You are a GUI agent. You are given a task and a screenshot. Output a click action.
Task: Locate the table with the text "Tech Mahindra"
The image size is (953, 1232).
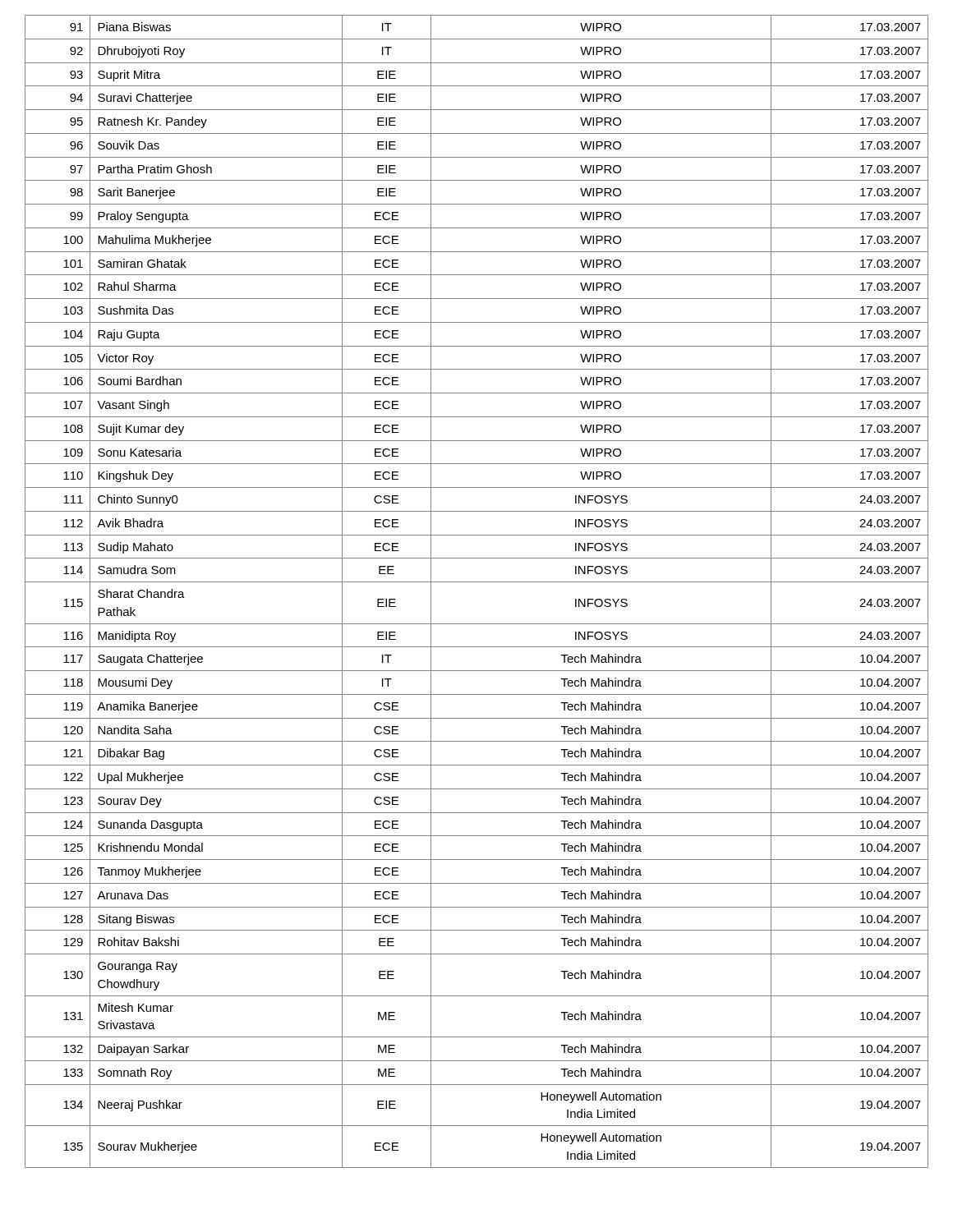pyautogui.click(x=476, y=591)
